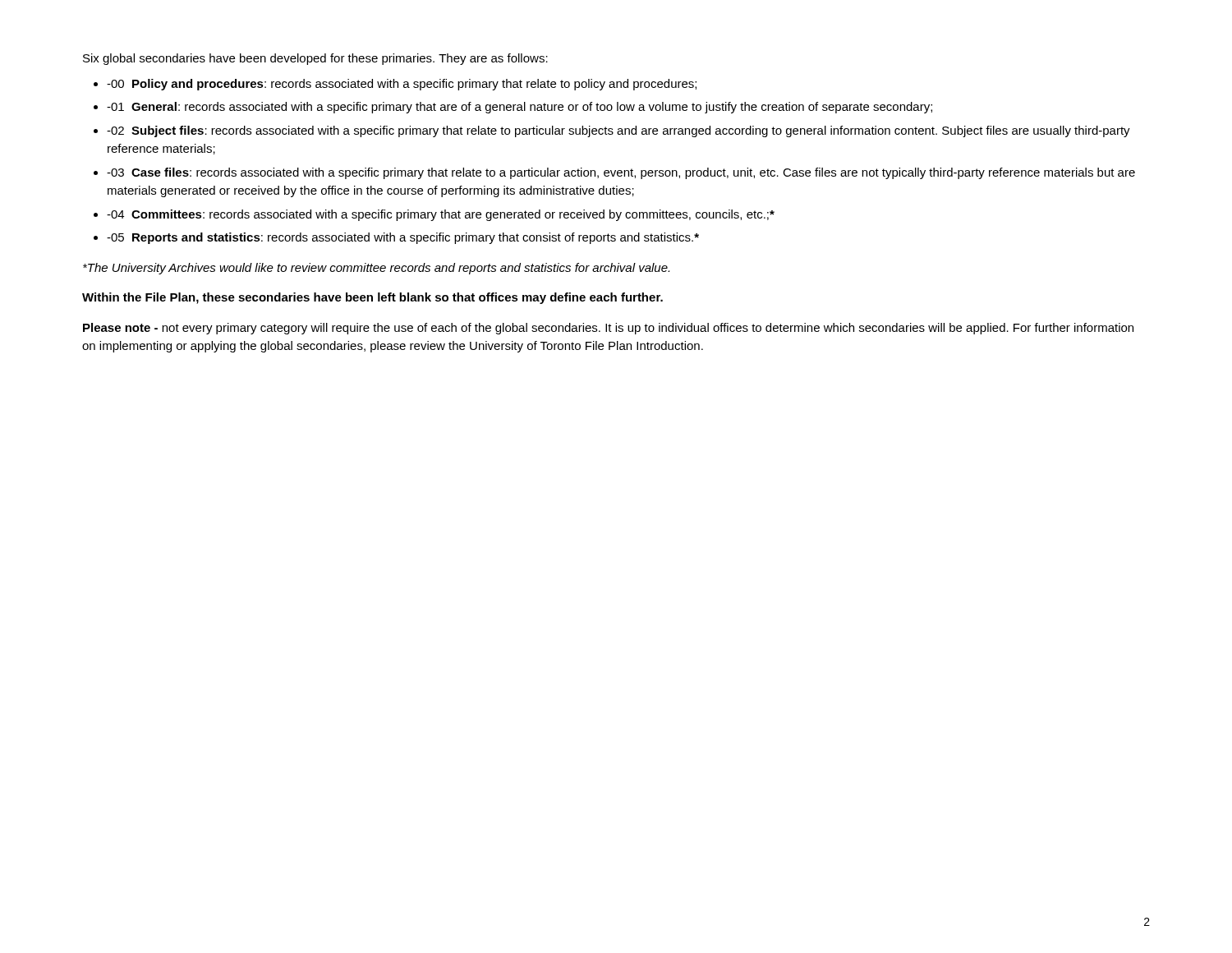
Task: Find the text block starting "Within the File Plan, these secondaries have"
Action: tap(616, 298)
